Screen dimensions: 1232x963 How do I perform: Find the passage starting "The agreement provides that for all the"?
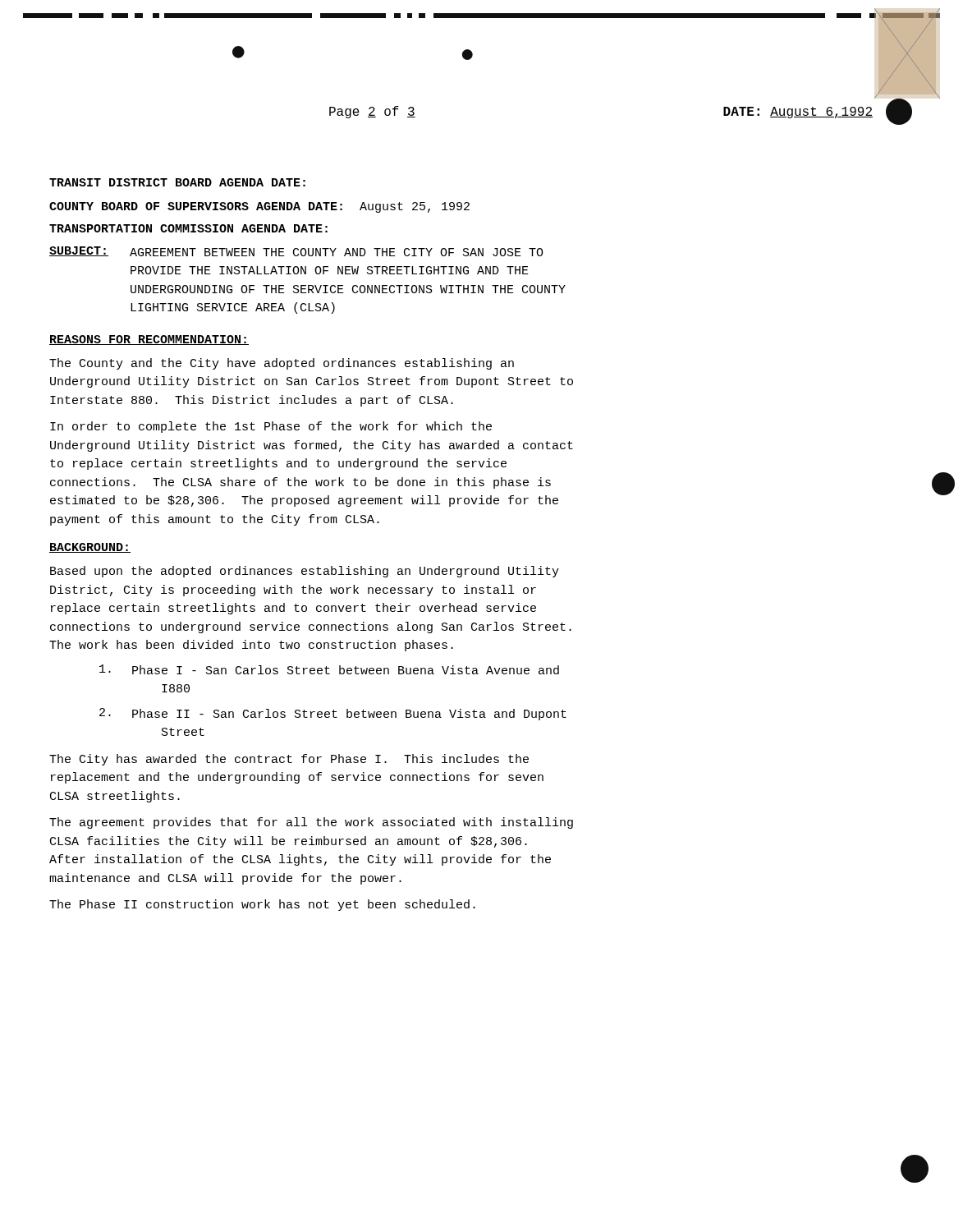[x=312, y=851]
